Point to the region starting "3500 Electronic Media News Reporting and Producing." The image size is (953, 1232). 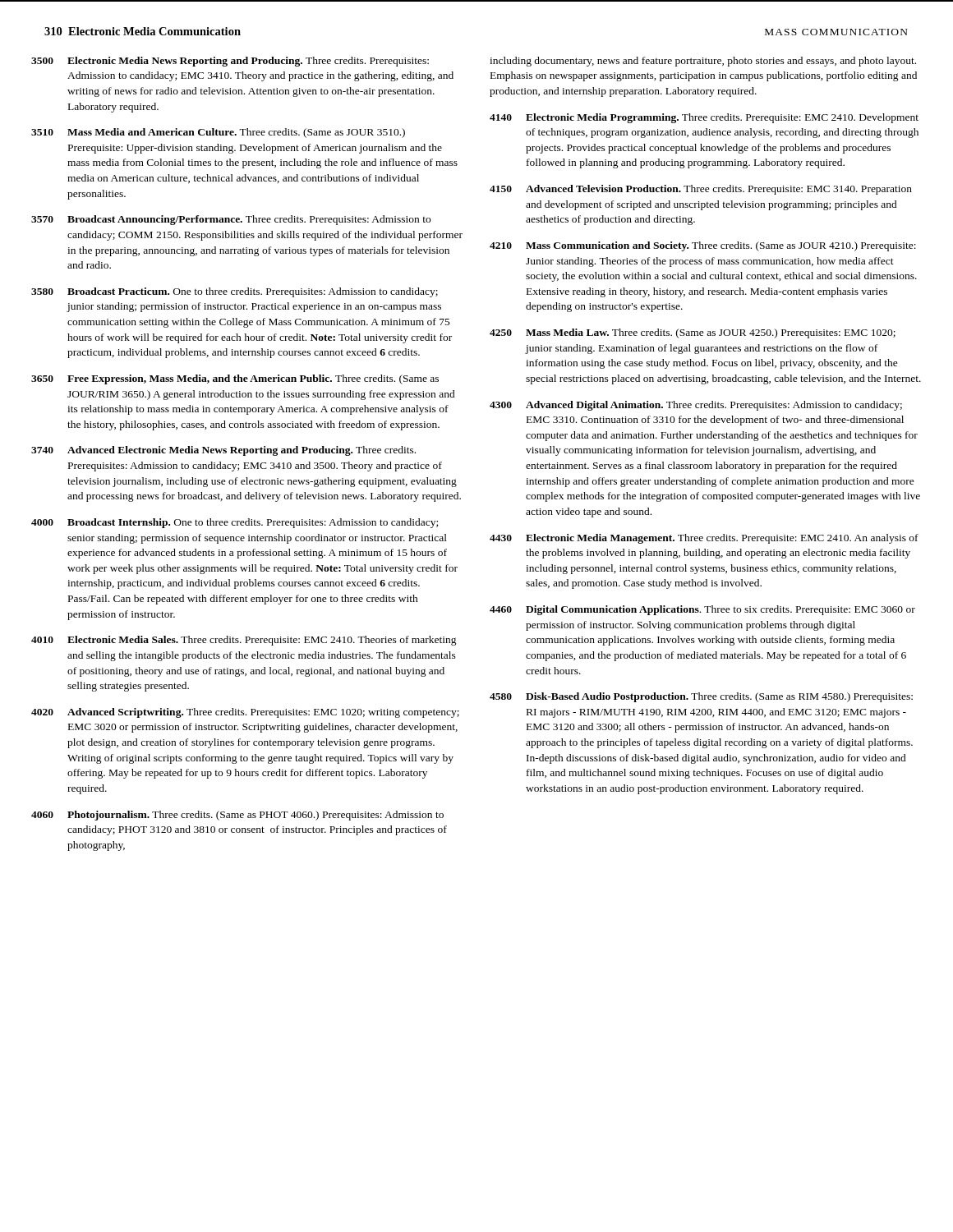pyautogui.click(x=247, y=84)
